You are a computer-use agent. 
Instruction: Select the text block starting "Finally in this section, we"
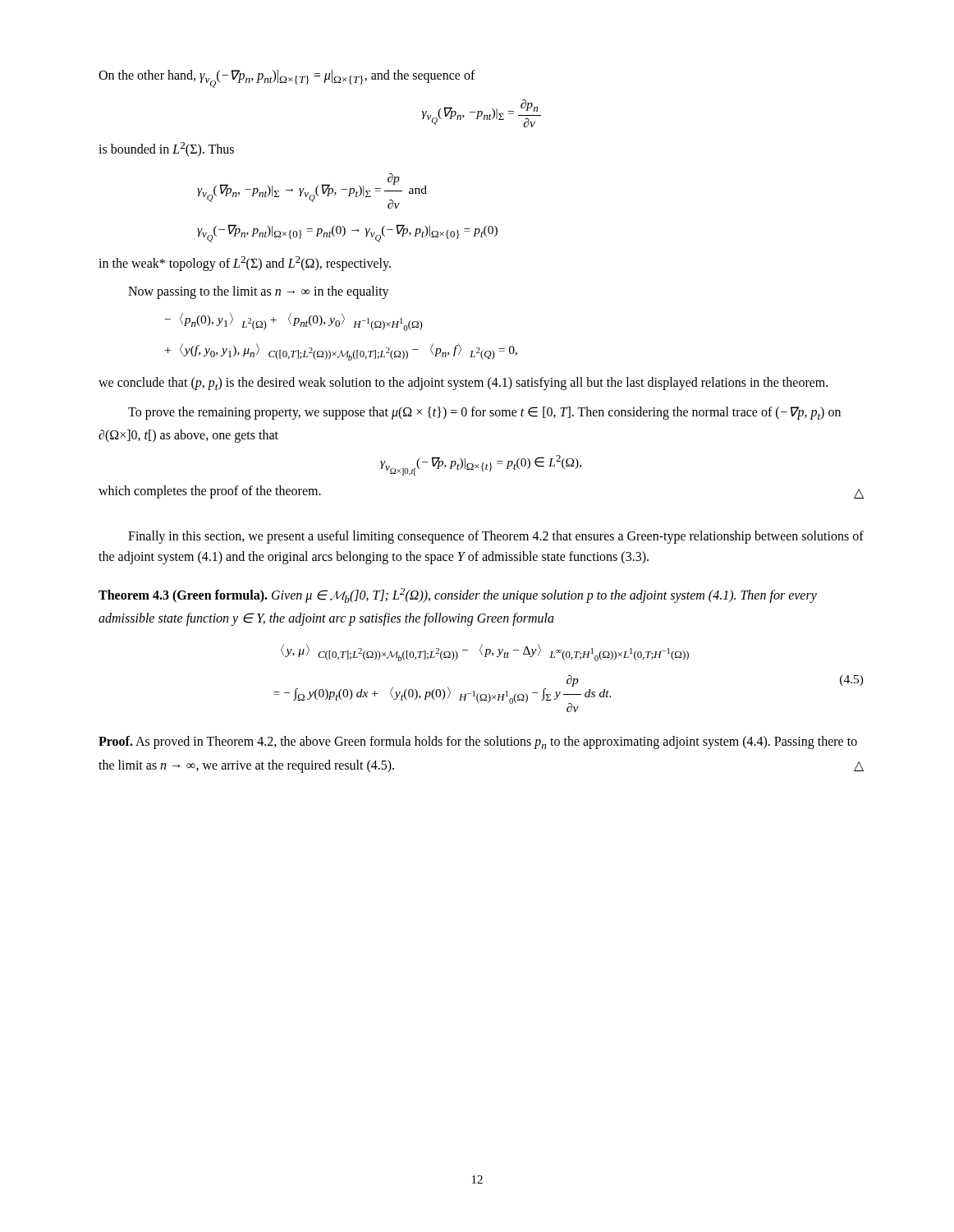(481, 546)
